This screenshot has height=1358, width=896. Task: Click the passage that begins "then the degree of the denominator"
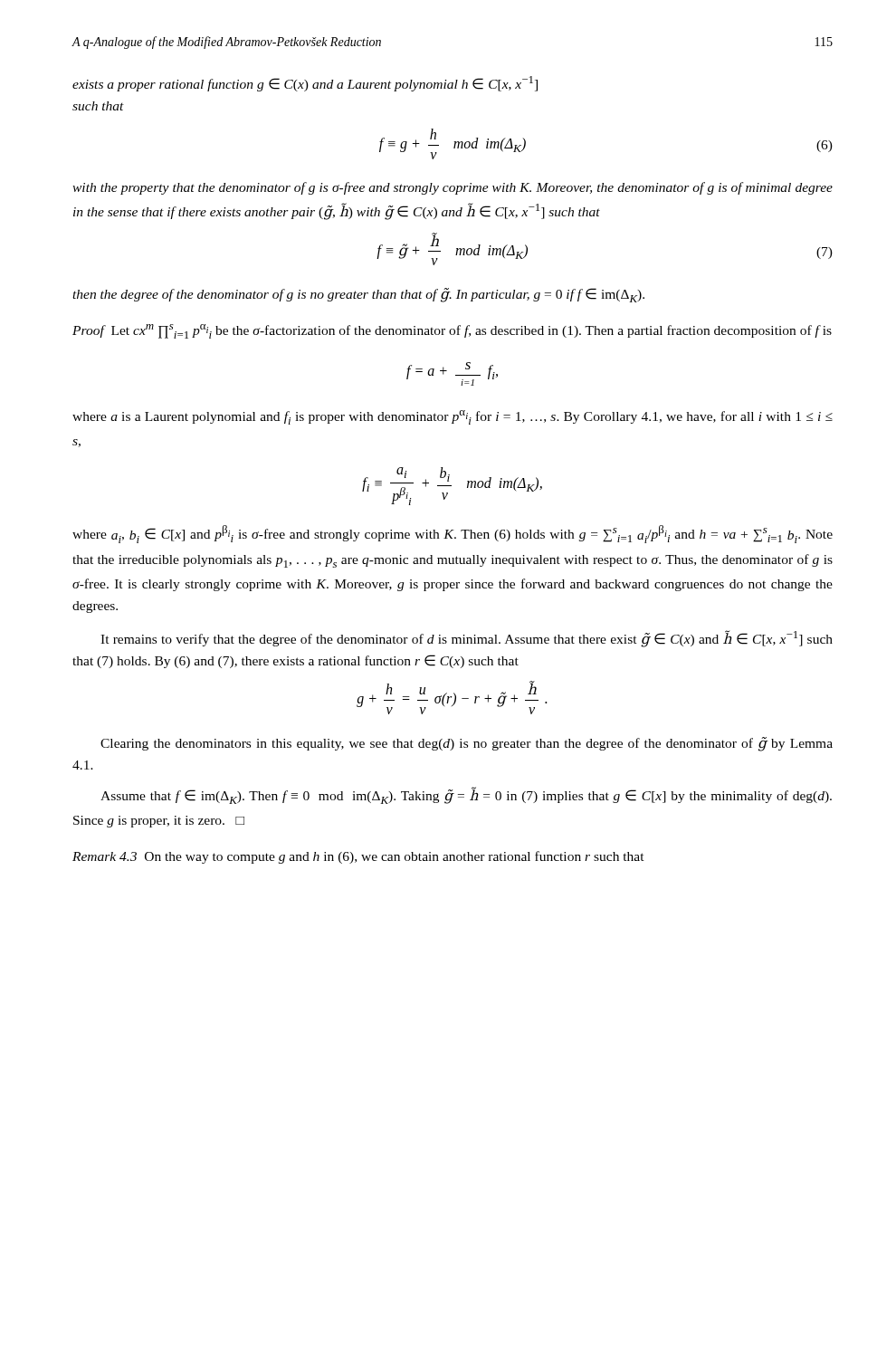coord(359,296)
